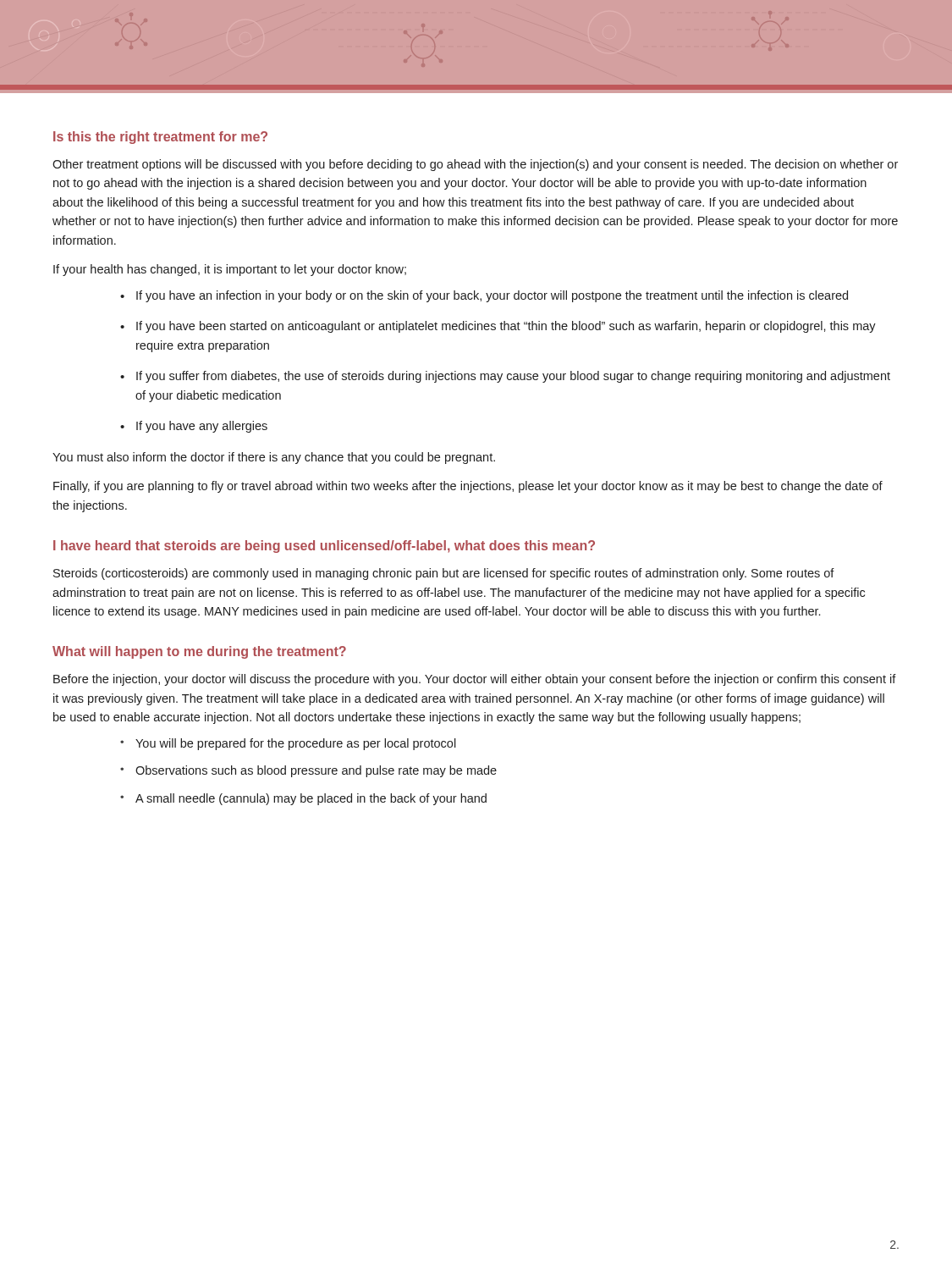Screen dimensions: 1270x952
Task: Select the passage starting "What will happen to me during the treatment?"
Action: pyautogui.click(x=200, y=652)
